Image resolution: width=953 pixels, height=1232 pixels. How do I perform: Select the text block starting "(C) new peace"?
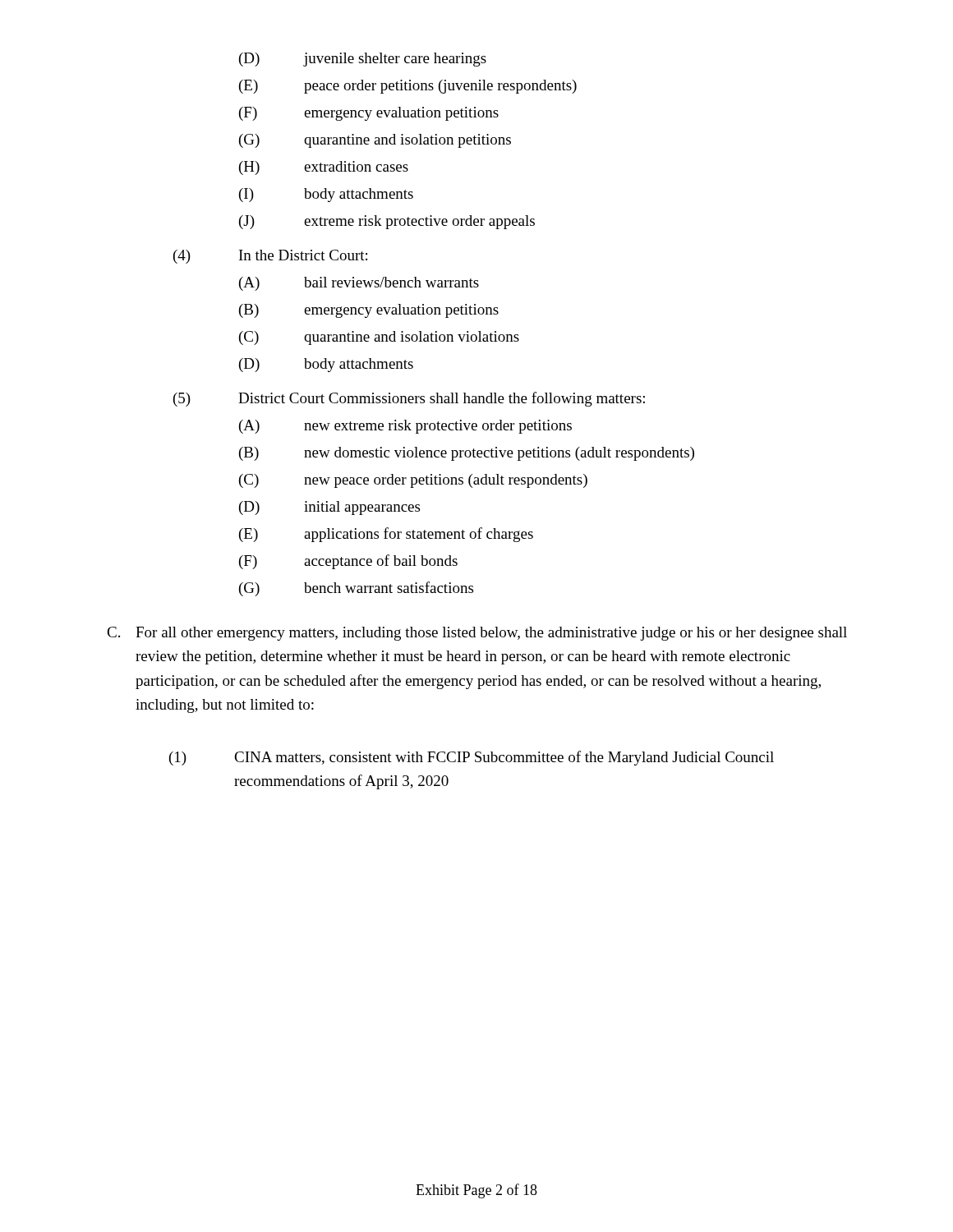tap(555, 480)
